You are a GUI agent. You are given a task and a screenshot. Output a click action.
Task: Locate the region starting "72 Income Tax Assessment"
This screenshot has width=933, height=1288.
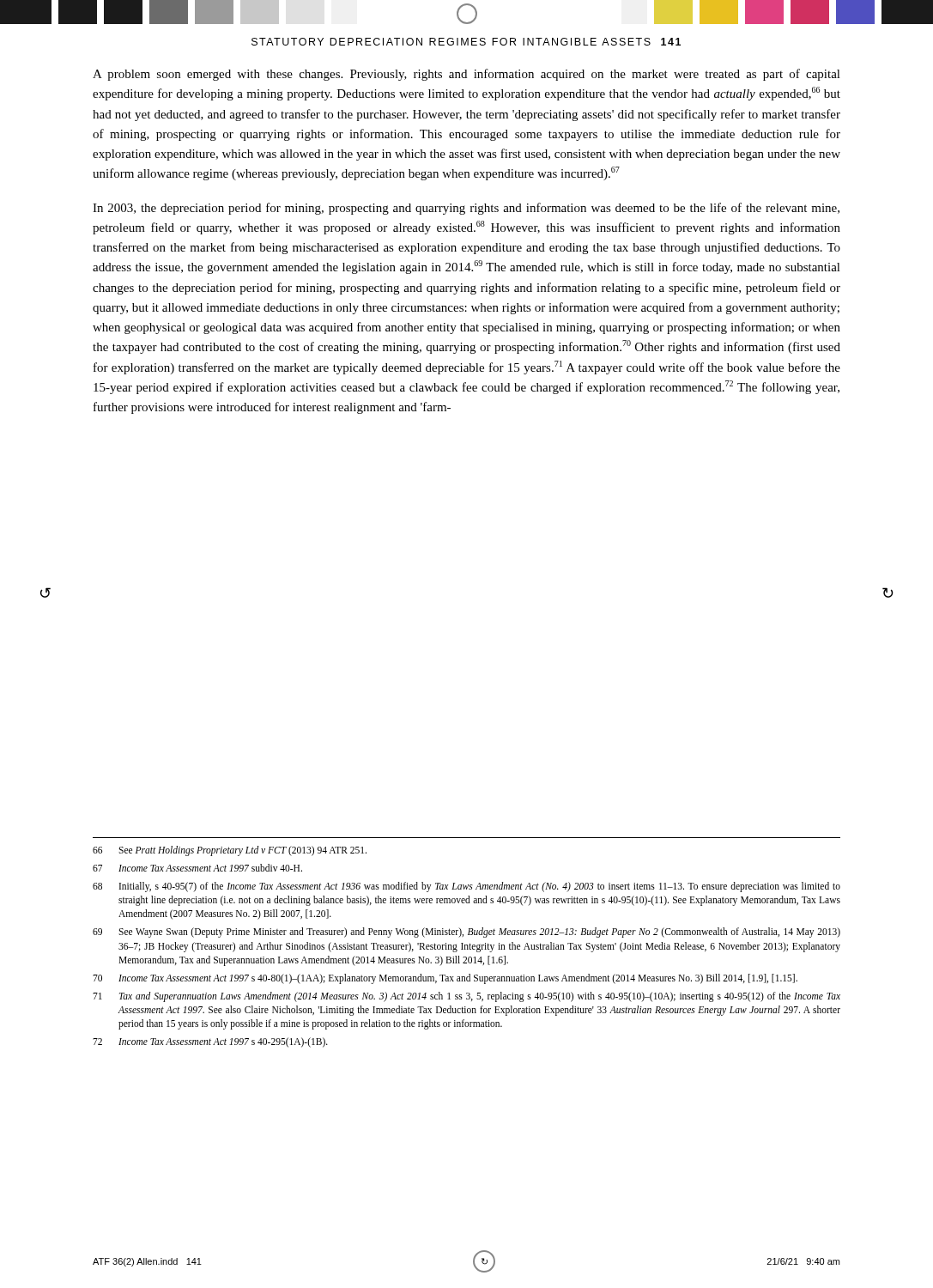click(210, 1042)
